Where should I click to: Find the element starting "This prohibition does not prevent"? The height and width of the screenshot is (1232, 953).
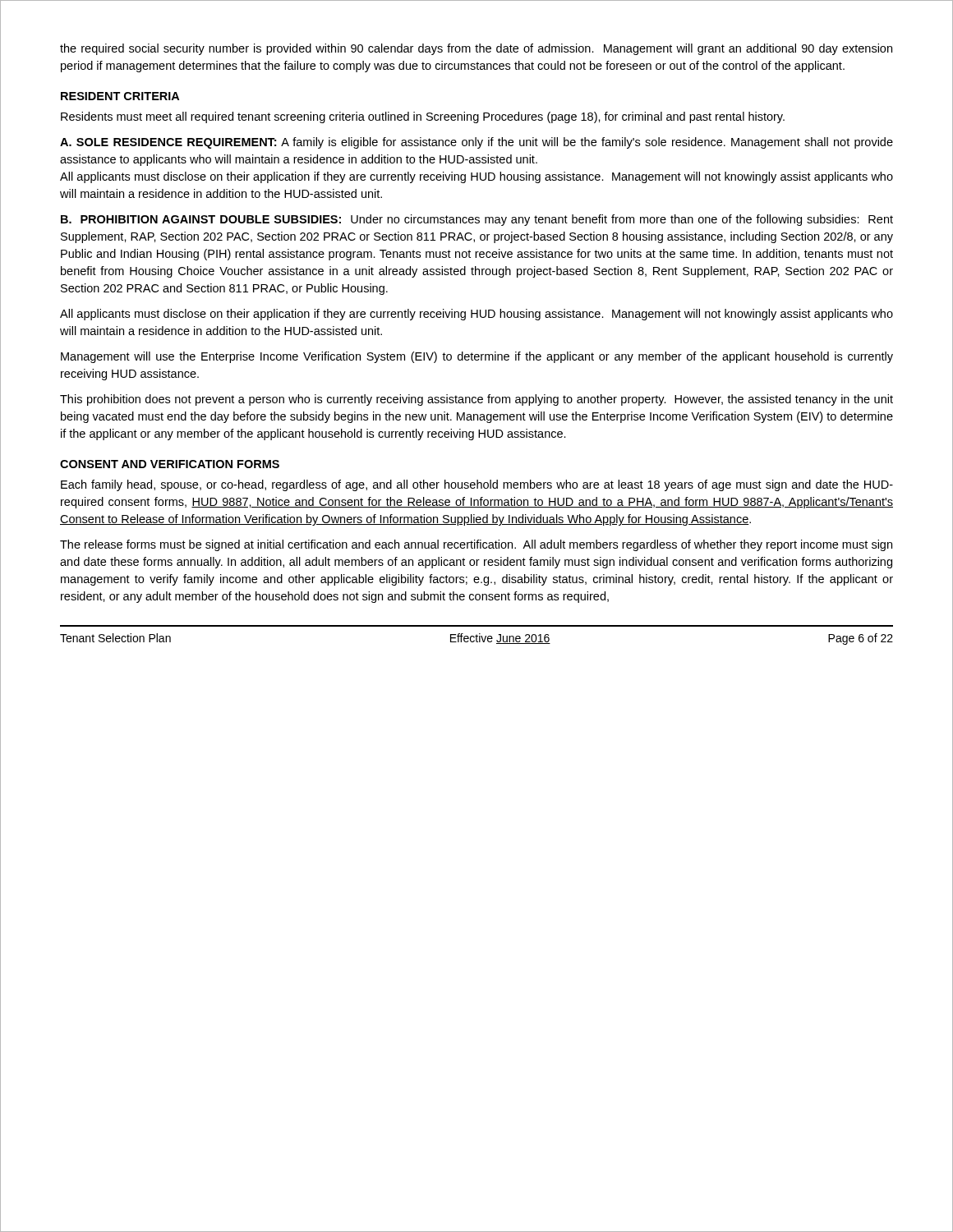pyautogui.click(x=476, y=417)
